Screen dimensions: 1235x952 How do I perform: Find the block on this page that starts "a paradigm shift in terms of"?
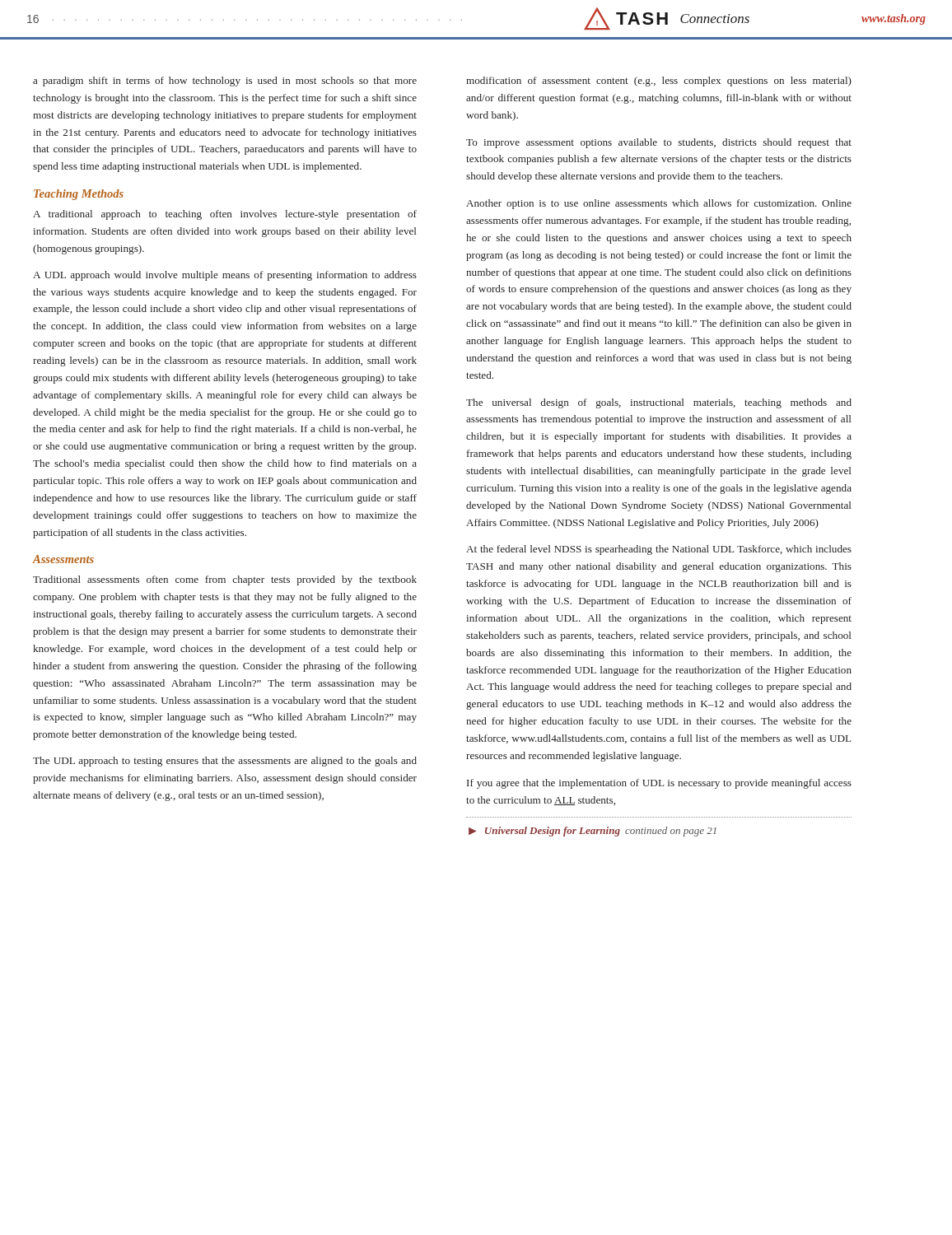click(x=225, y=123)
